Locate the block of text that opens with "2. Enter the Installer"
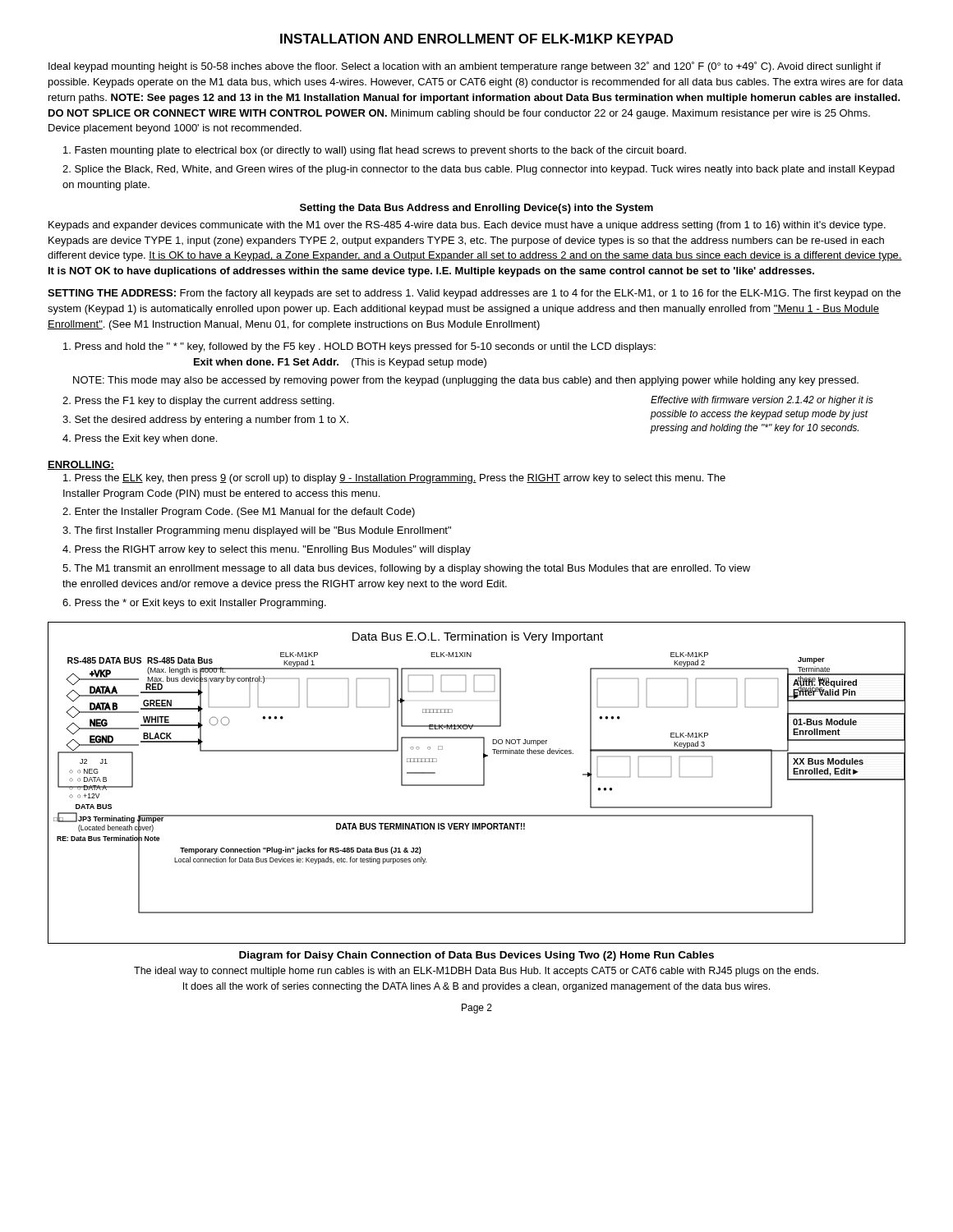 coord(239,512)
